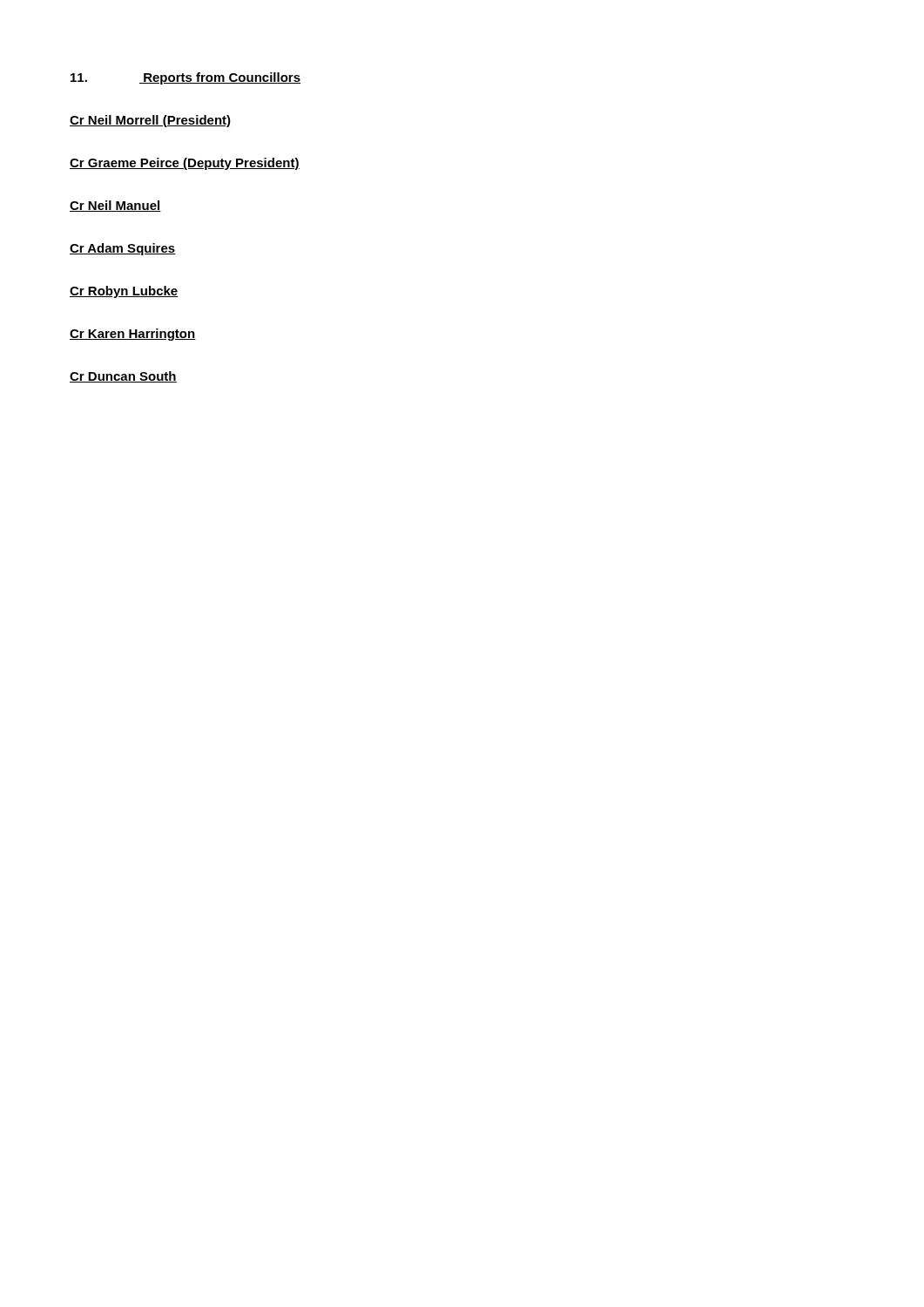Locate the text "Cr Karen Harrington"

click(132, 333)
